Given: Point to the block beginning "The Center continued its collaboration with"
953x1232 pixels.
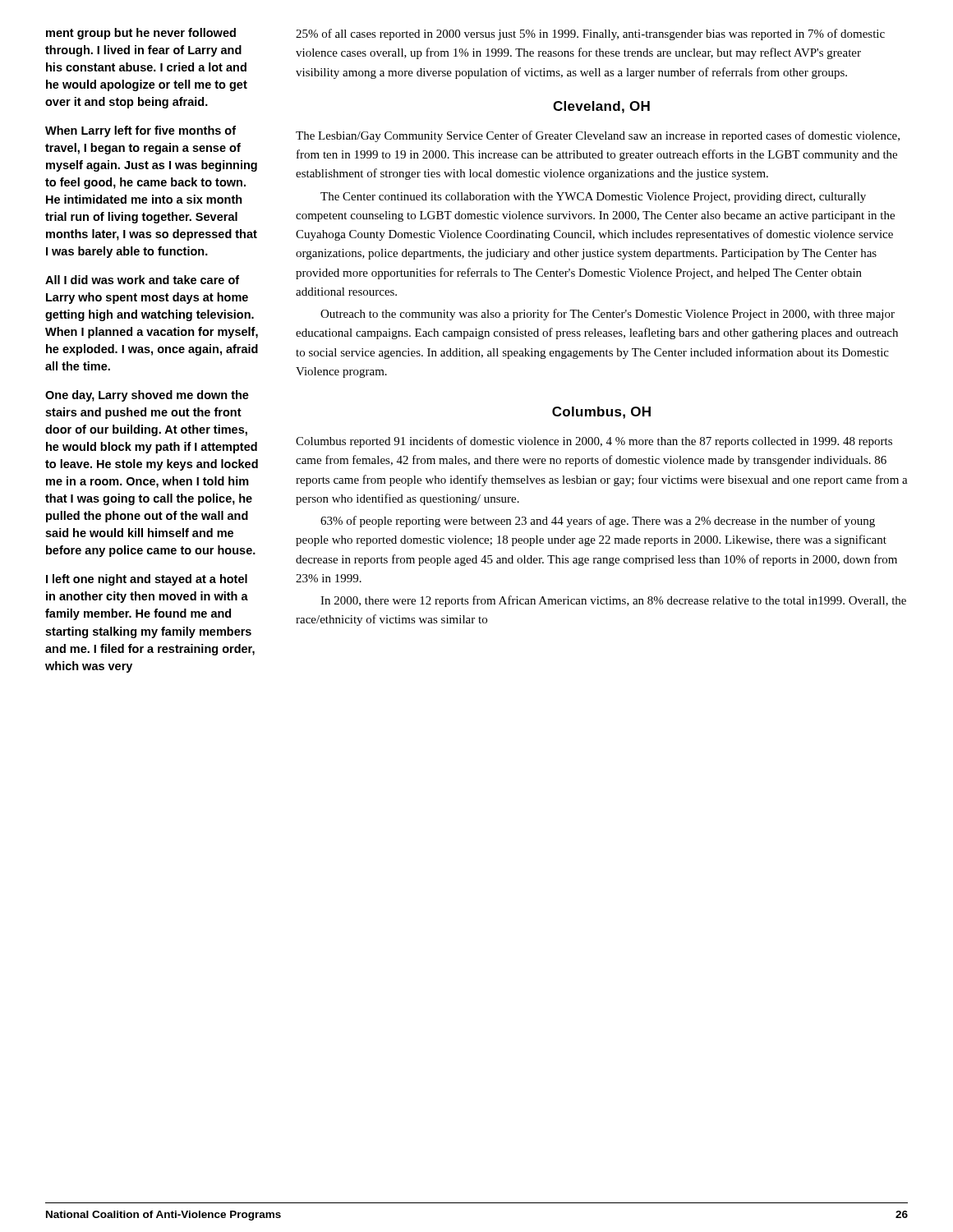Looking at the screenshot, I should (602, 244).
